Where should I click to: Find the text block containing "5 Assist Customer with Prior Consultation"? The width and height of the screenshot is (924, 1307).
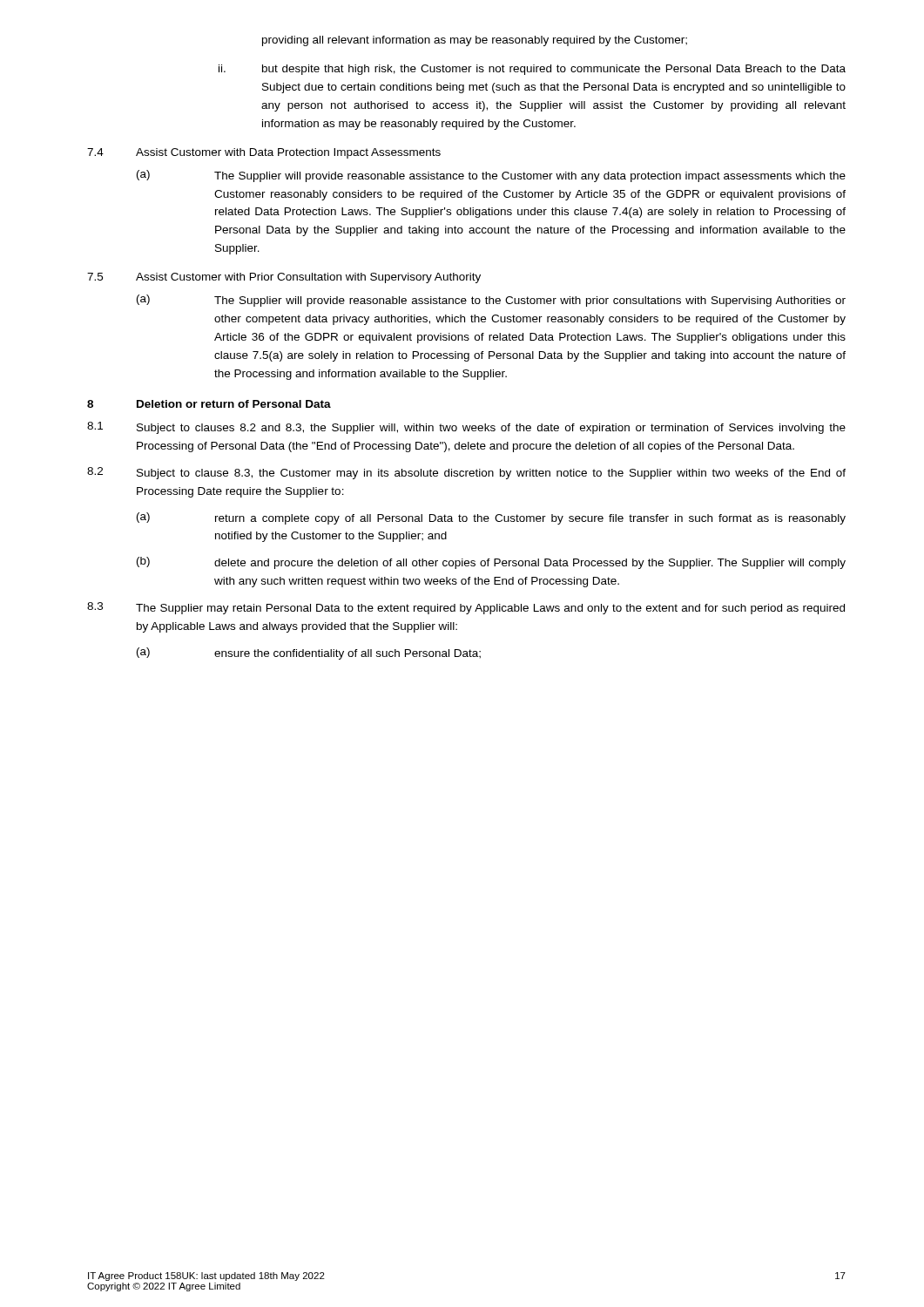point(466,277)
